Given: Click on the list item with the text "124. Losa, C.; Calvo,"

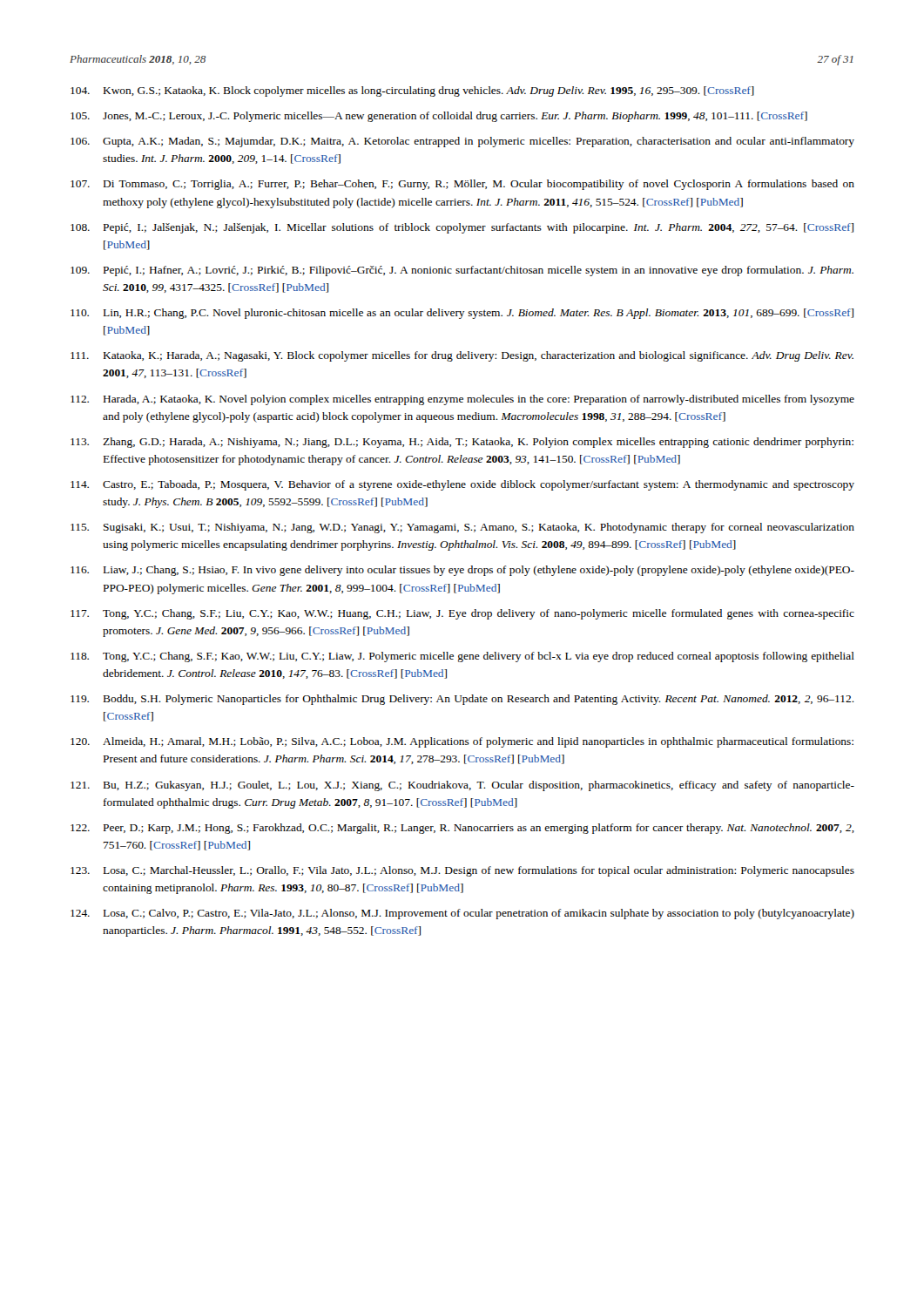Looking at the screenshot, I should click(462, 922).
